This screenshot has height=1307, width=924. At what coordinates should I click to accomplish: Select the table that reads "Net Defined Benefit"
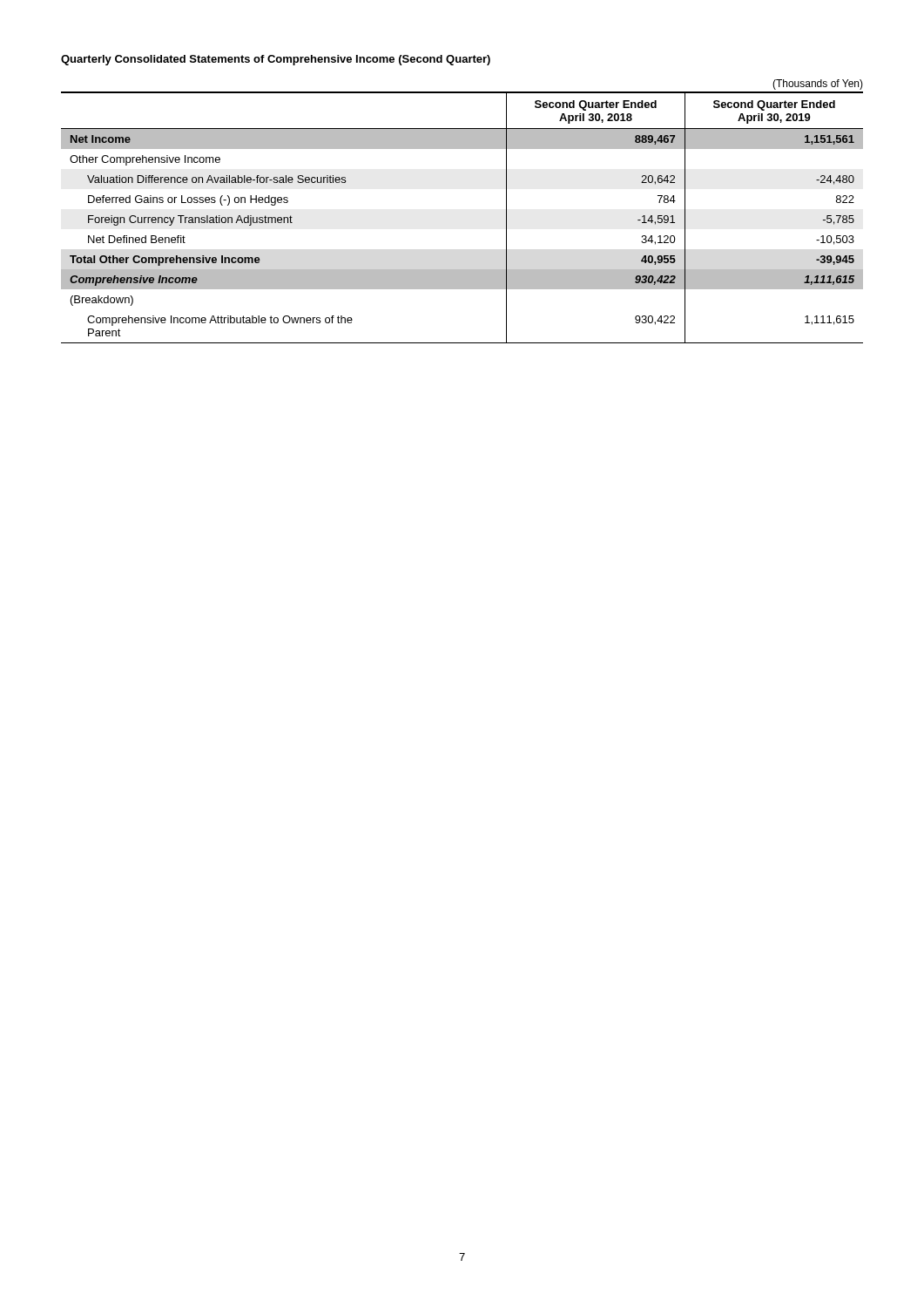(462, 210)
